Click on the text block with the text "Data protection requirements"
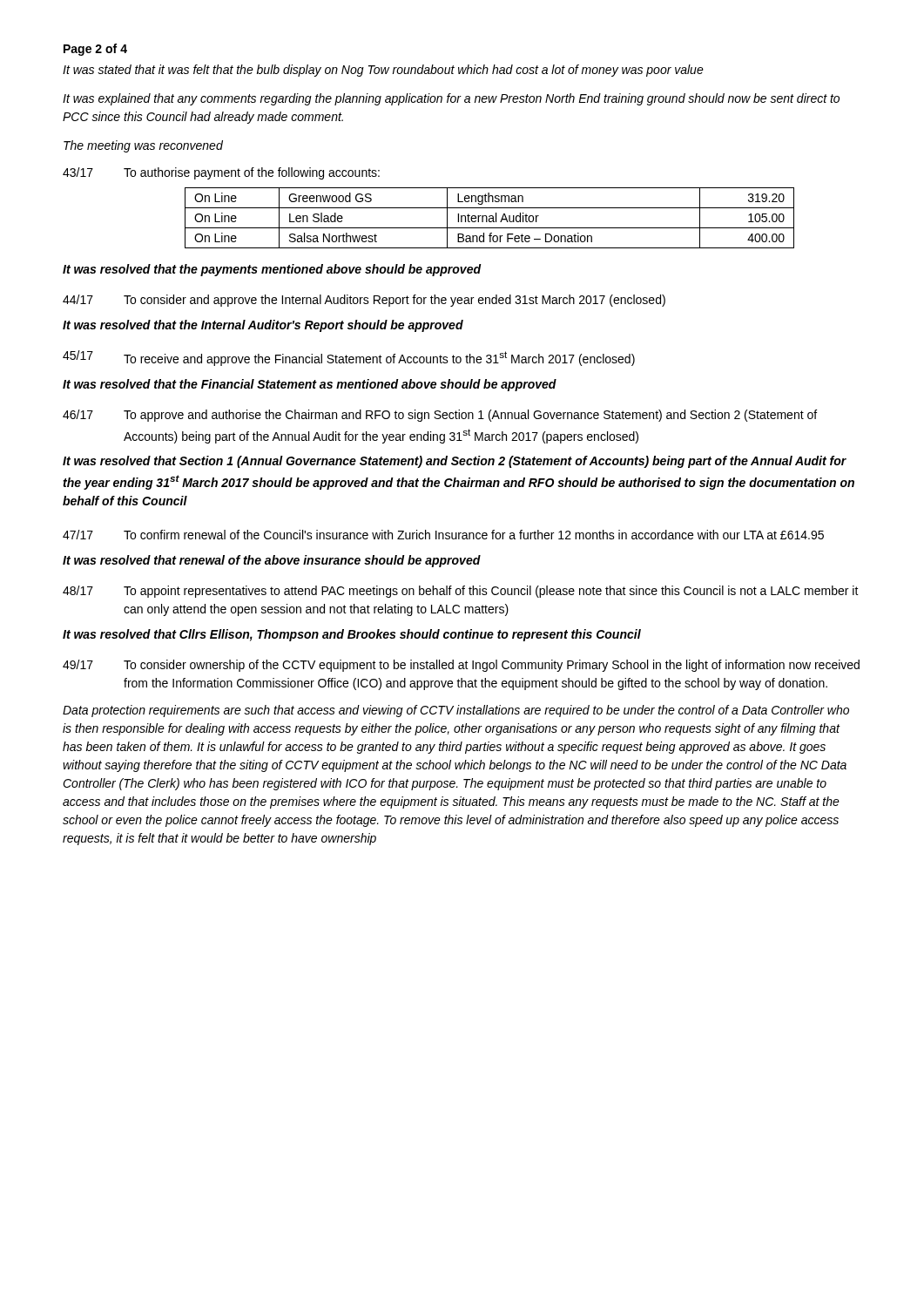924x1307 pixels. [x=456, y=774]
